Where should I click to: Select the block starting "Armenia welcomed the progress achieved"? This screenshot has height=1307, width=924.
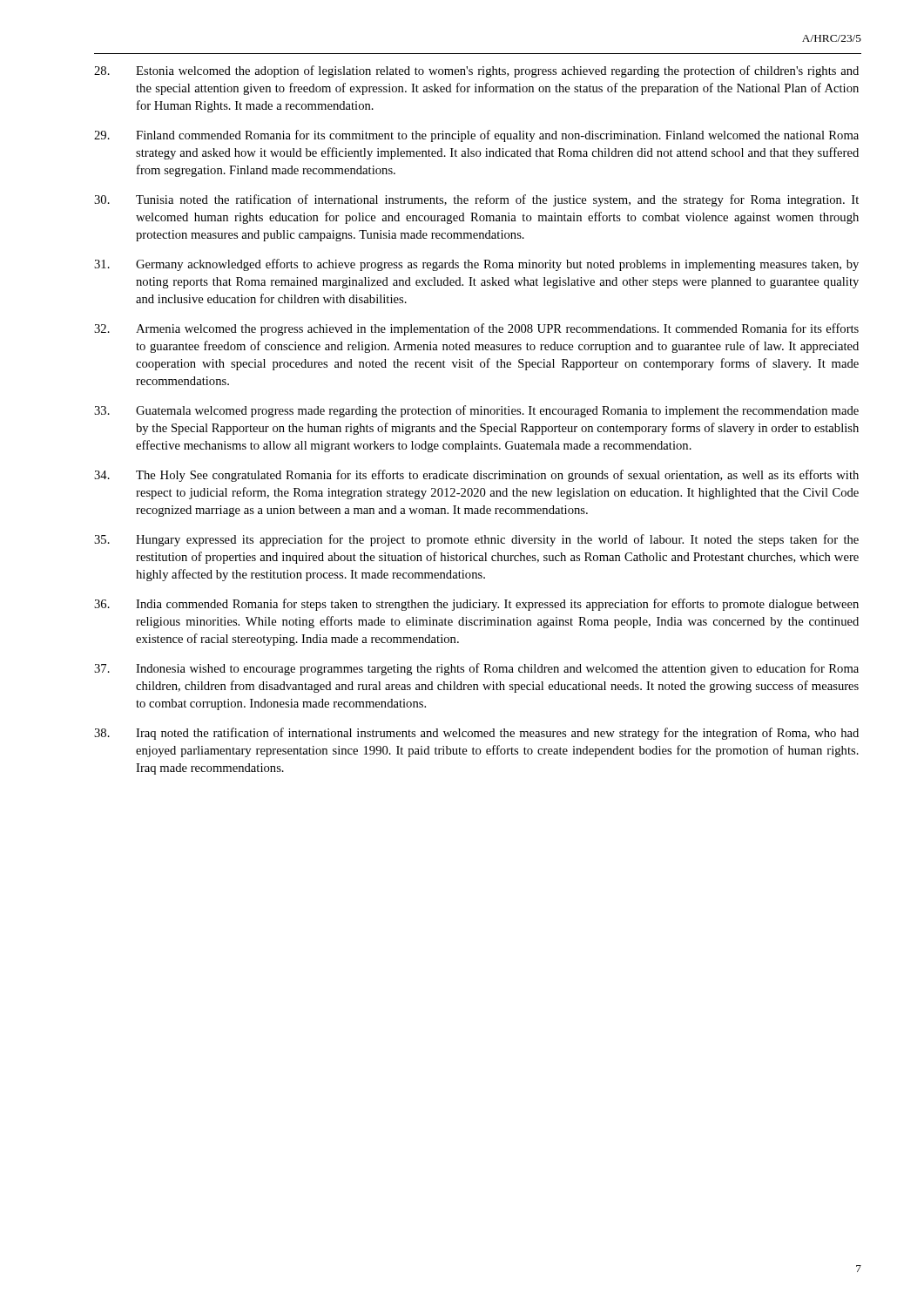477,355
